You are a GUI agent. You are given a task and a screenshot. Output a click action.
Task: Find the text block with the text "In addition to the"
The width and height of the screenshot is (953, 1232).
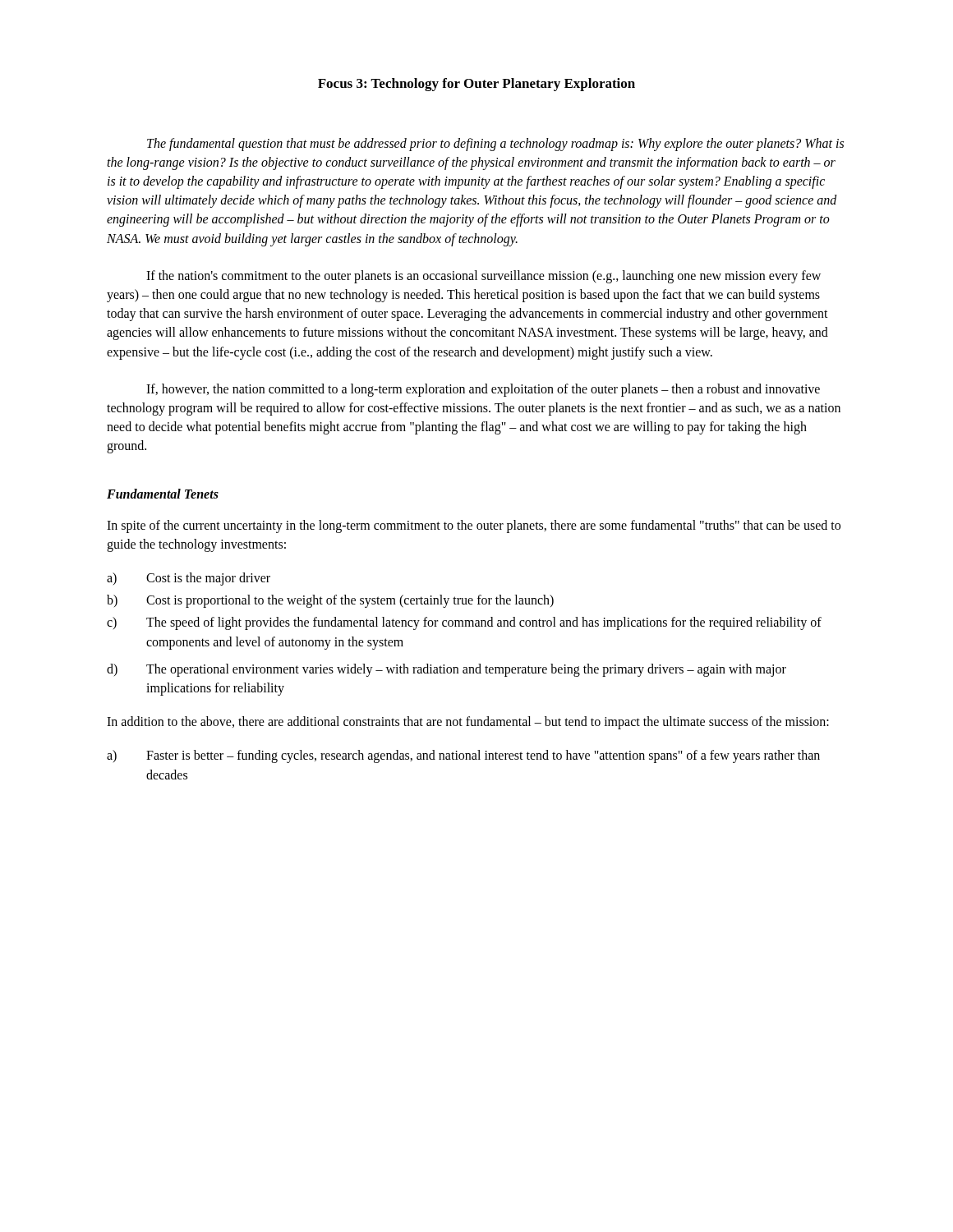pos(468,722)
